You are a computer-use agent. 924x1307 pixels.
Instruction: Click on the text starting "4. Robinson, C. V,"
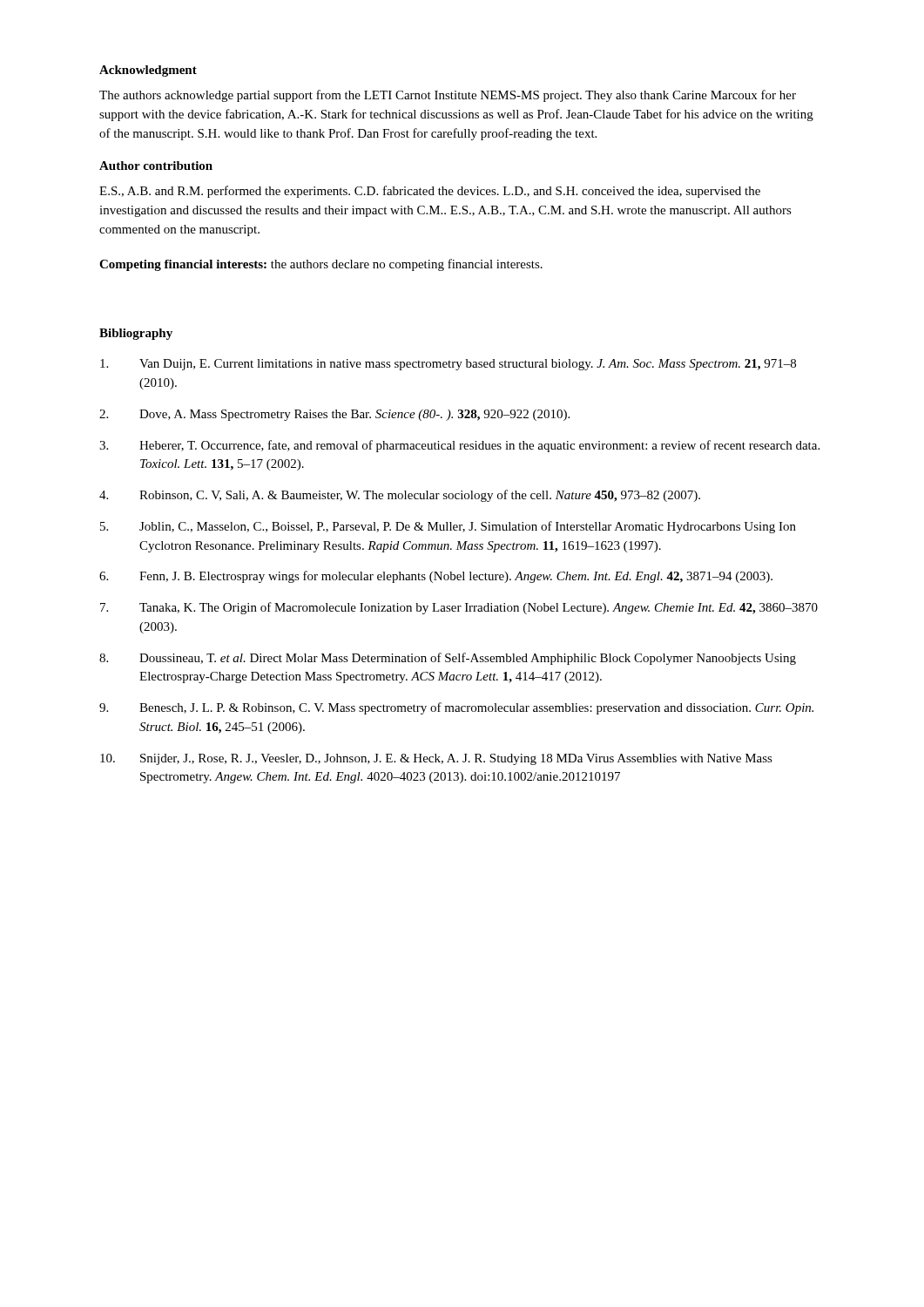pos(462,496)
